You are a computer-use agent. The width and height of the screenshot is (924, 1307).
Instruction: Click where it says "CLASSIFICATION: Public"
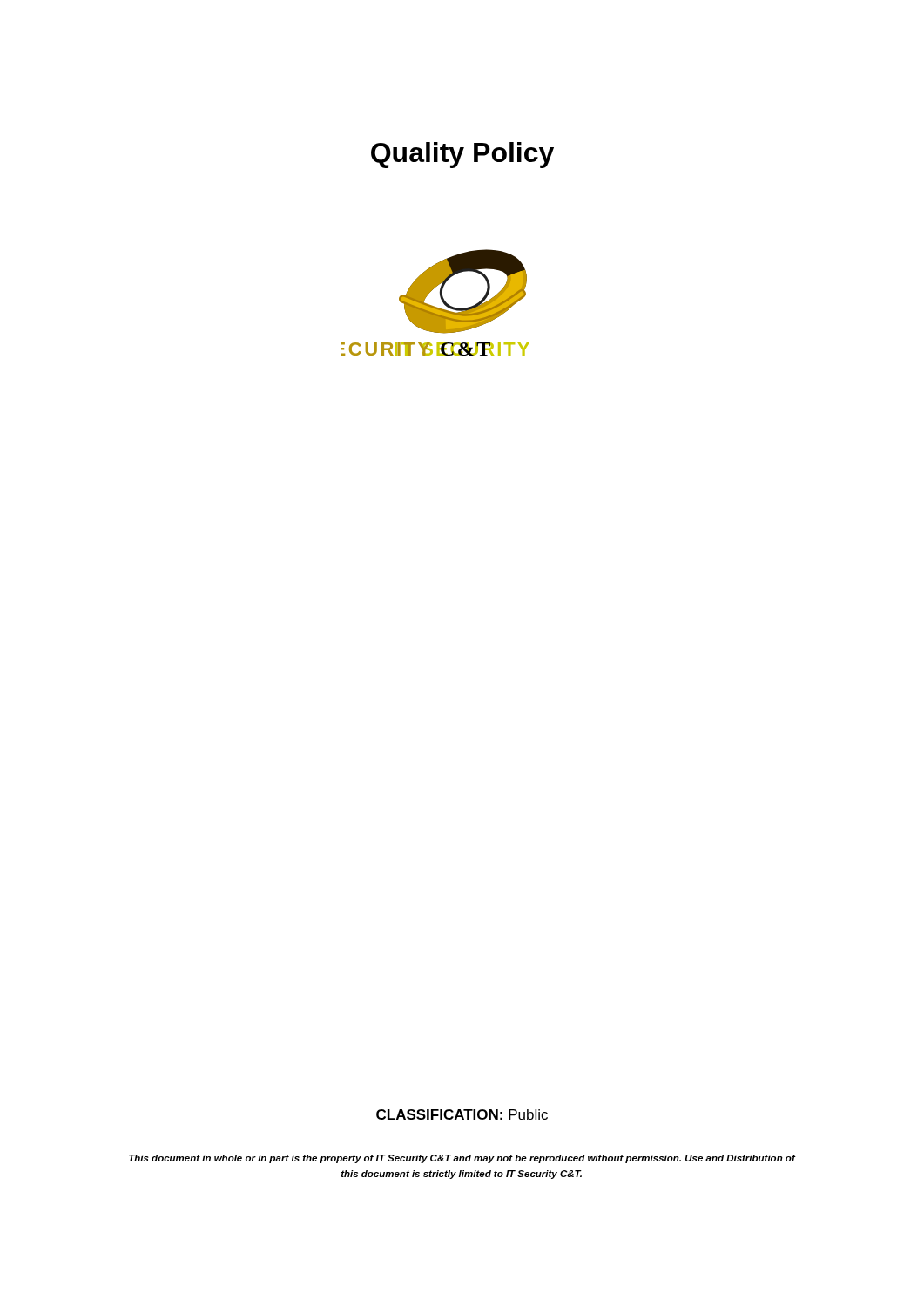(462, 1115)
